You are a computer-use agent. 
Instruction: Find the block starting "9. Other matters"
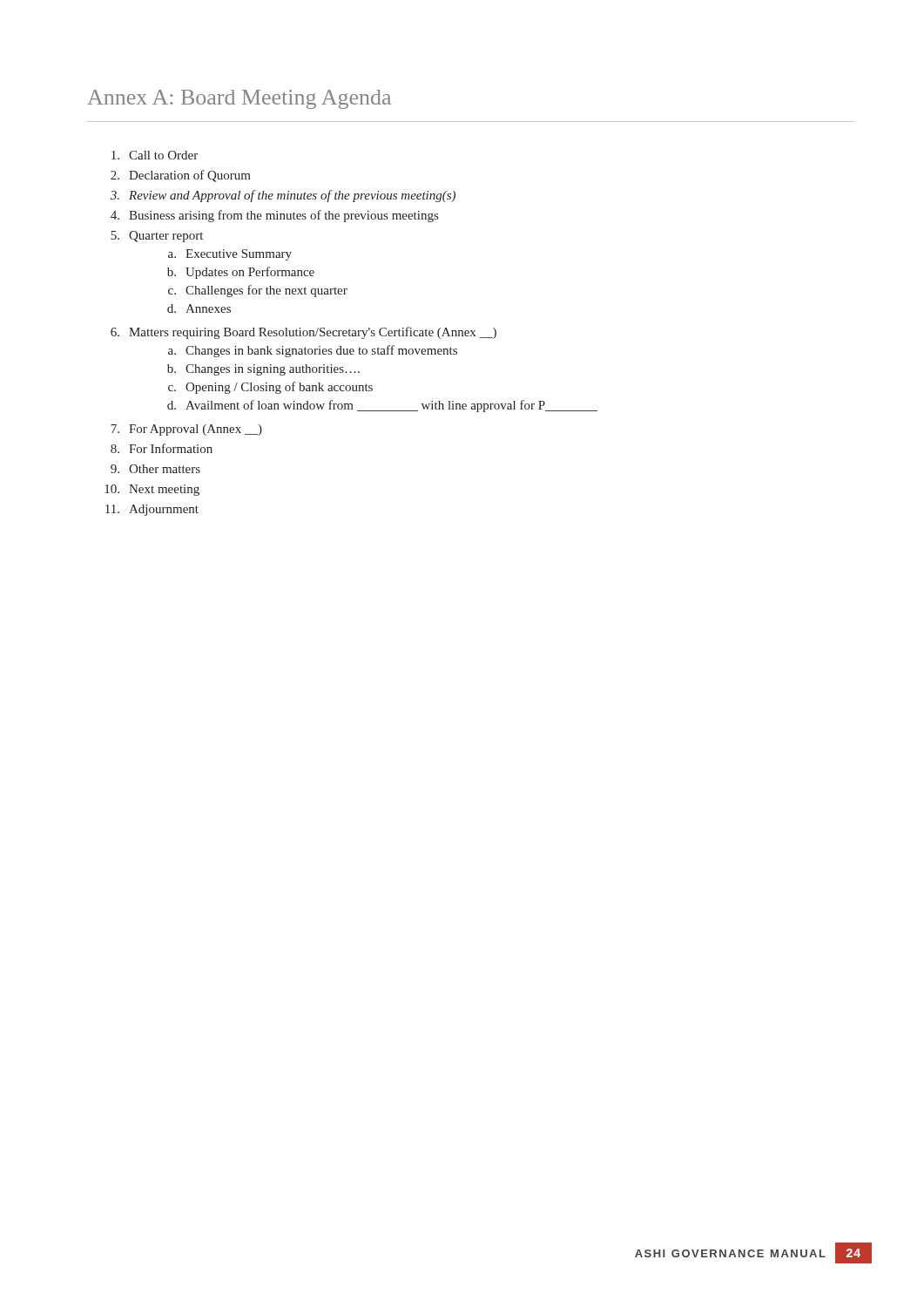(x=144, y=470)
